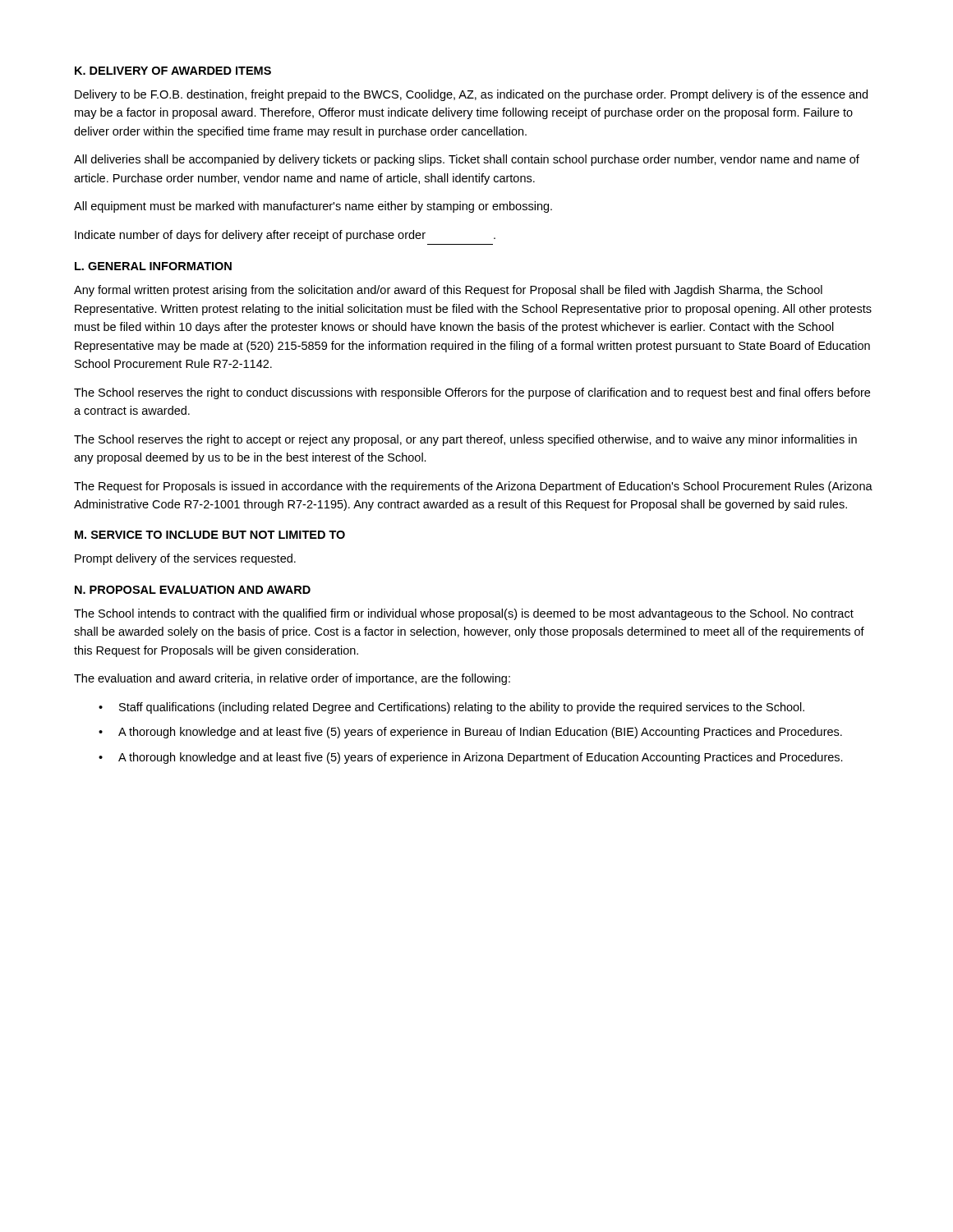Find the element starting "L. GENERAL INFORMATION"

(153, 266)
